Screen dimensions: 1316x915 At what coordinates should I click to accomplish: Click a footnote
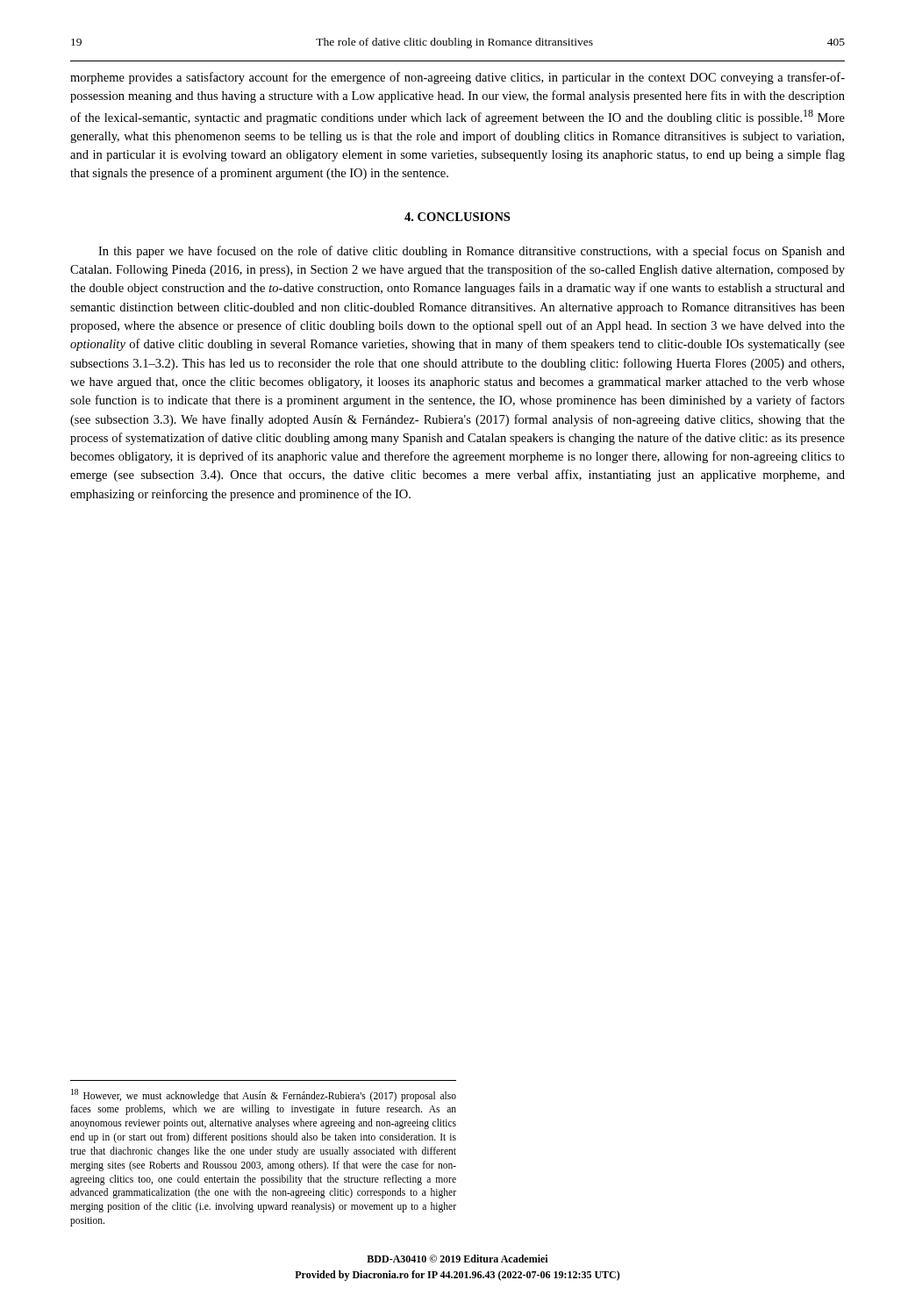click(263, 1156)
